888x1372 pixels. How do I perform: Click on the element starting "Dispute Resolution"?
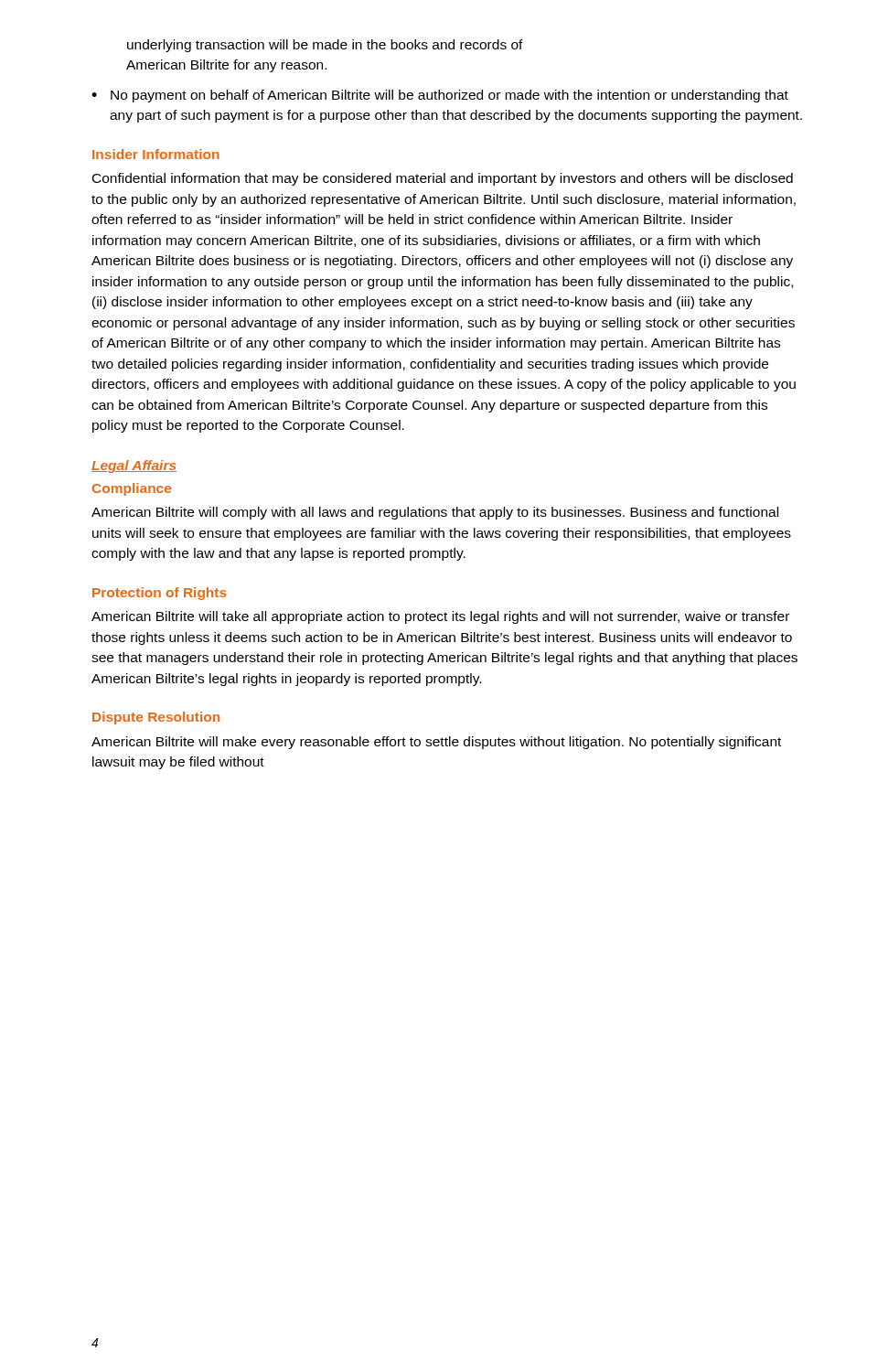[156, 718]
